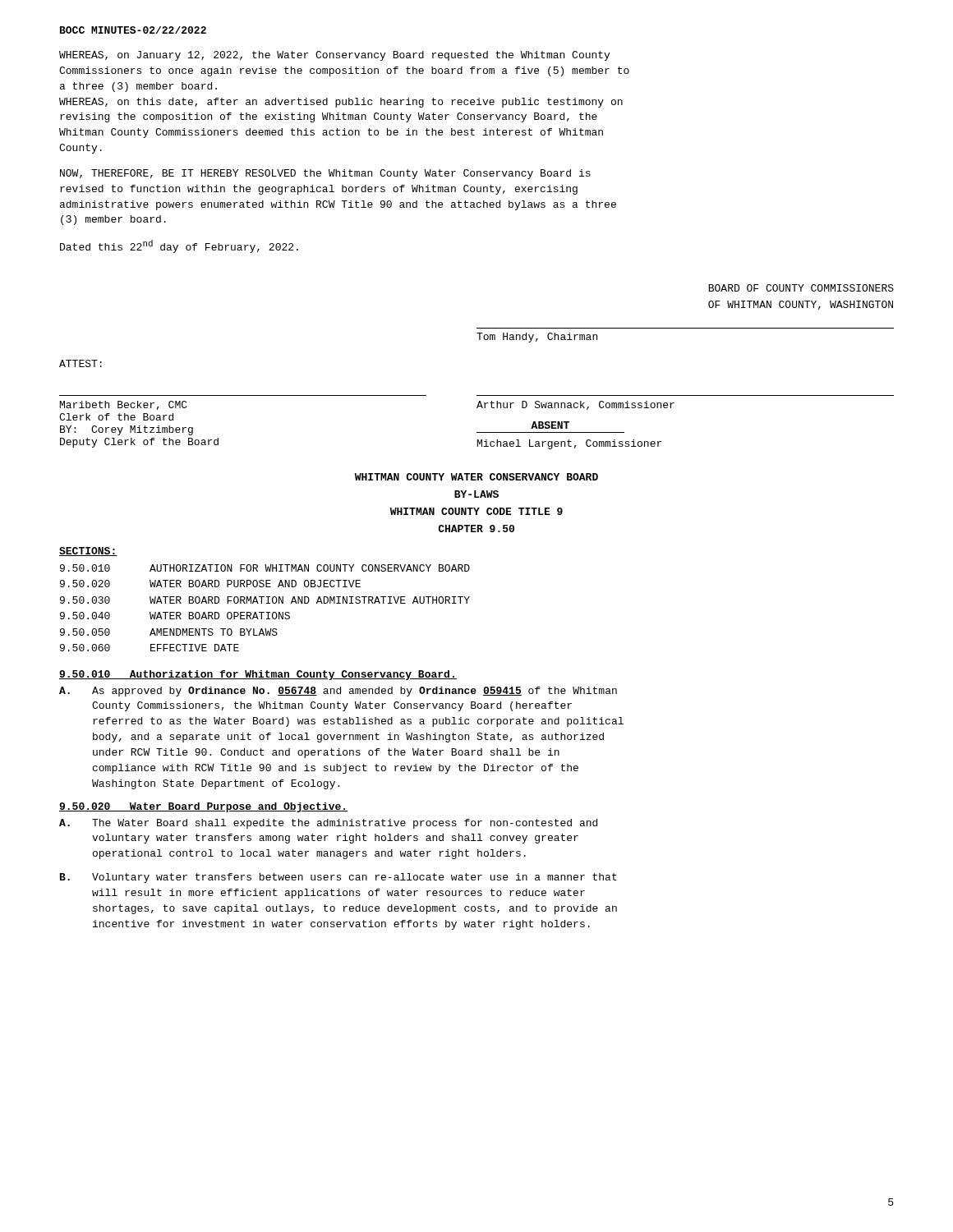Image resolution: width=953 pixels, height=1232 pixels.
Task: Find "9.50.020 Water Board Purpose and Objective." on this page
Action: (203, 807)
